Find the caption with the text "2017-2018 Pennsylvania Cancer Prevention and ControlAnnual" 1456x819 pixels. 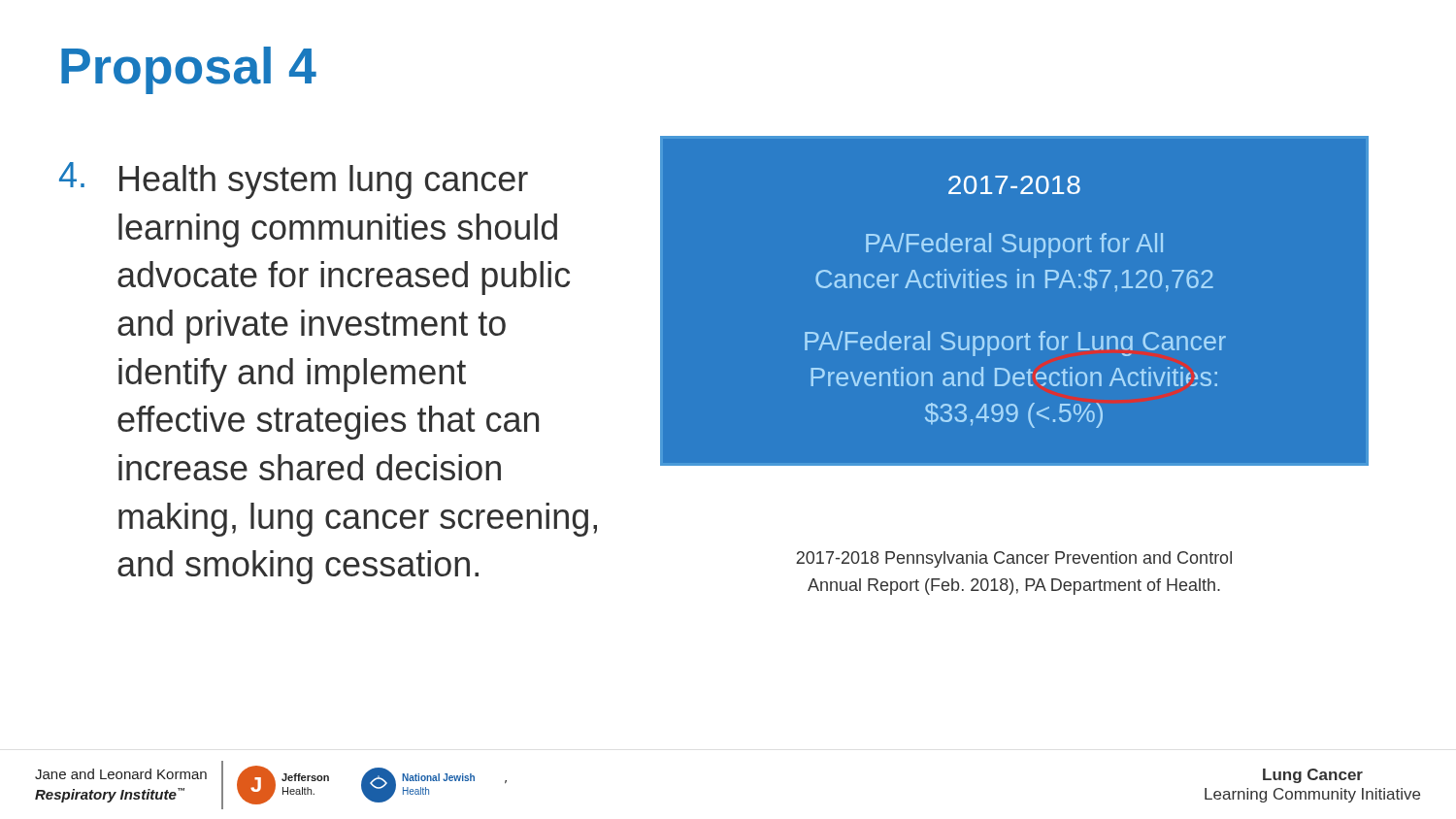1014,571
